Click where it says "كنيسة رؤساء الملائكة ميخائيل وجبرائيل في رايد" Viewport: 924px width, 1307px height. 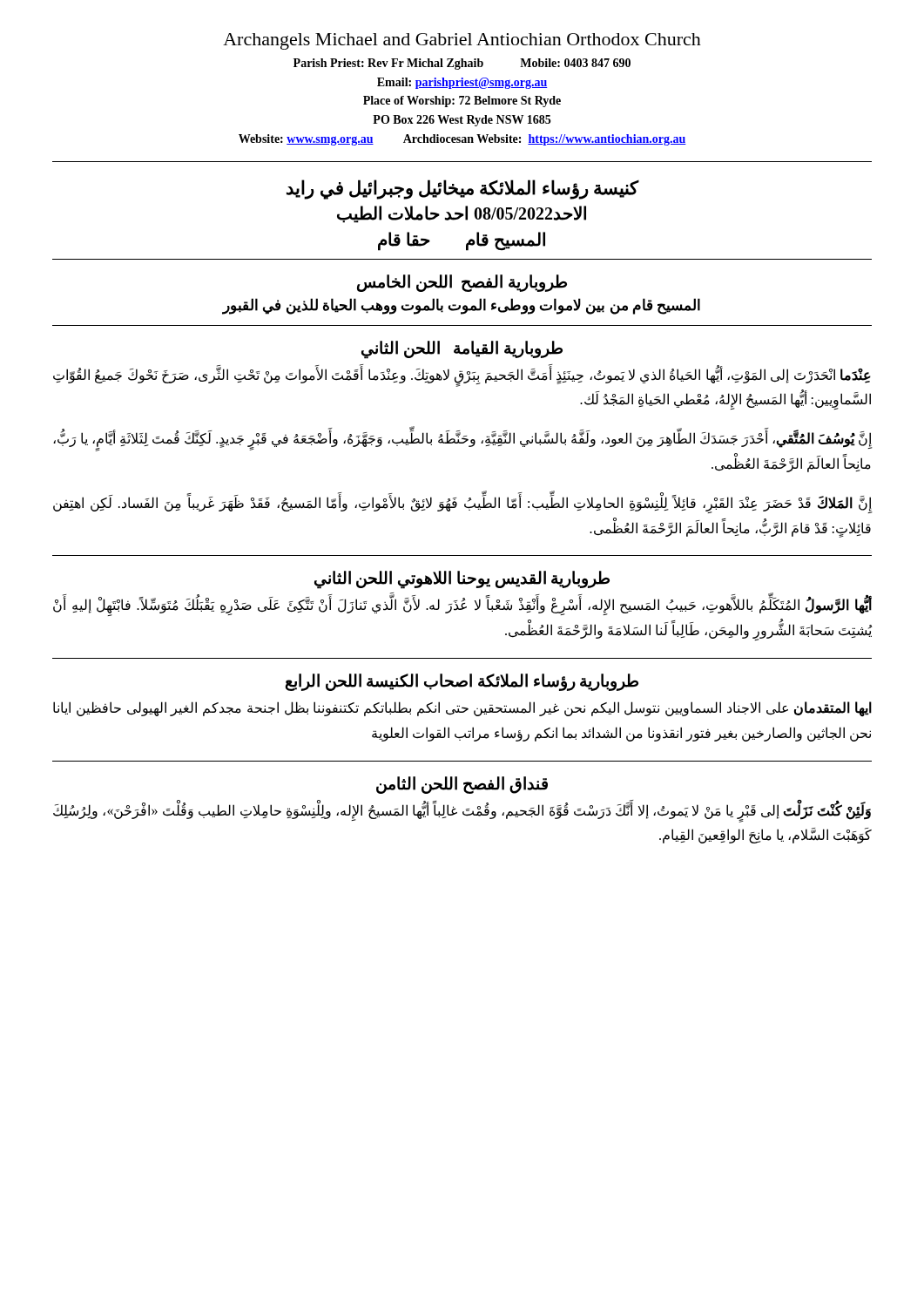[462, 188]
